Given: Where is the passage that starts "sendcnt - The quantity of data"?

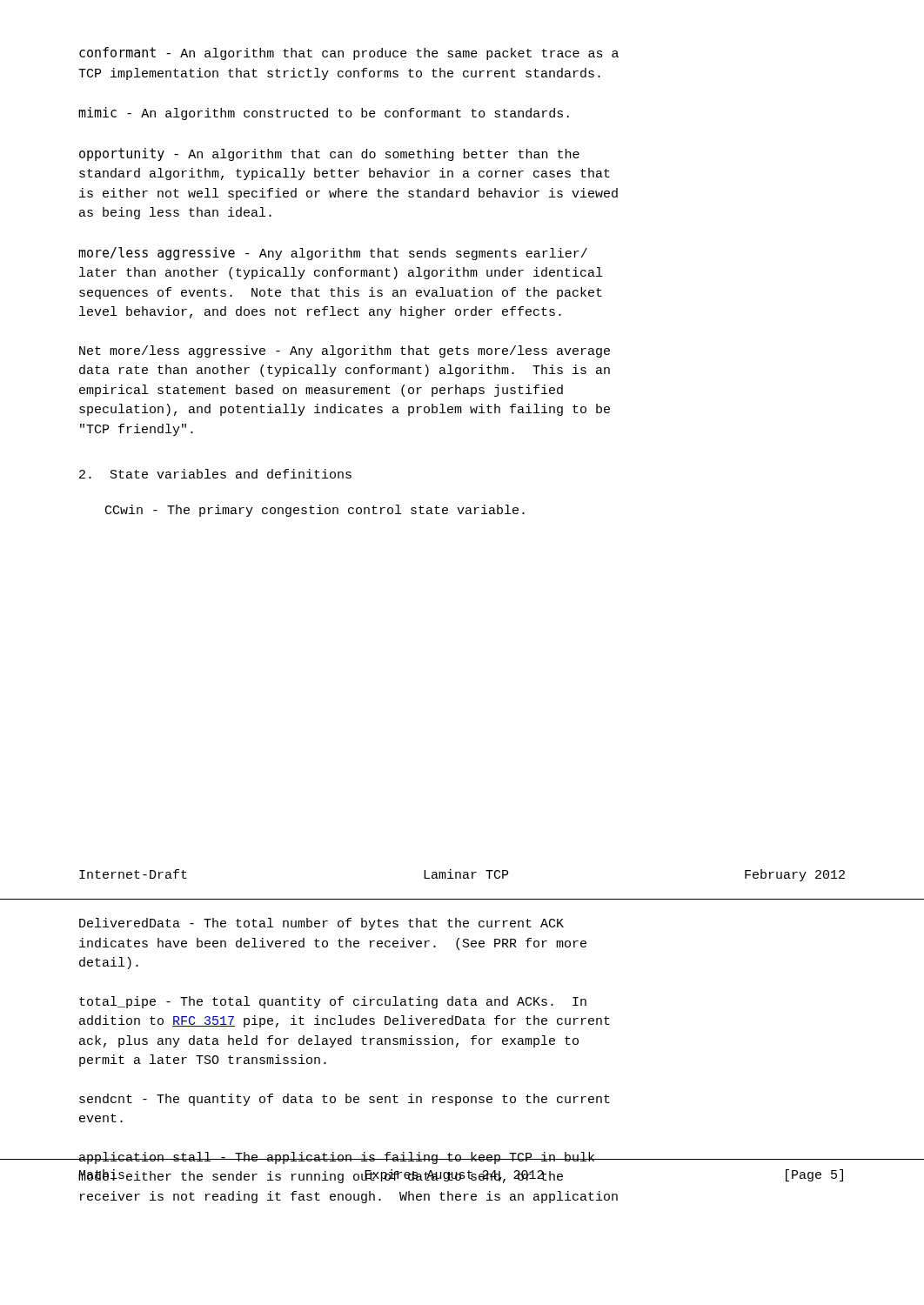Looking at the screenshot, I should pyautogui.click(x=345, y=1109).
